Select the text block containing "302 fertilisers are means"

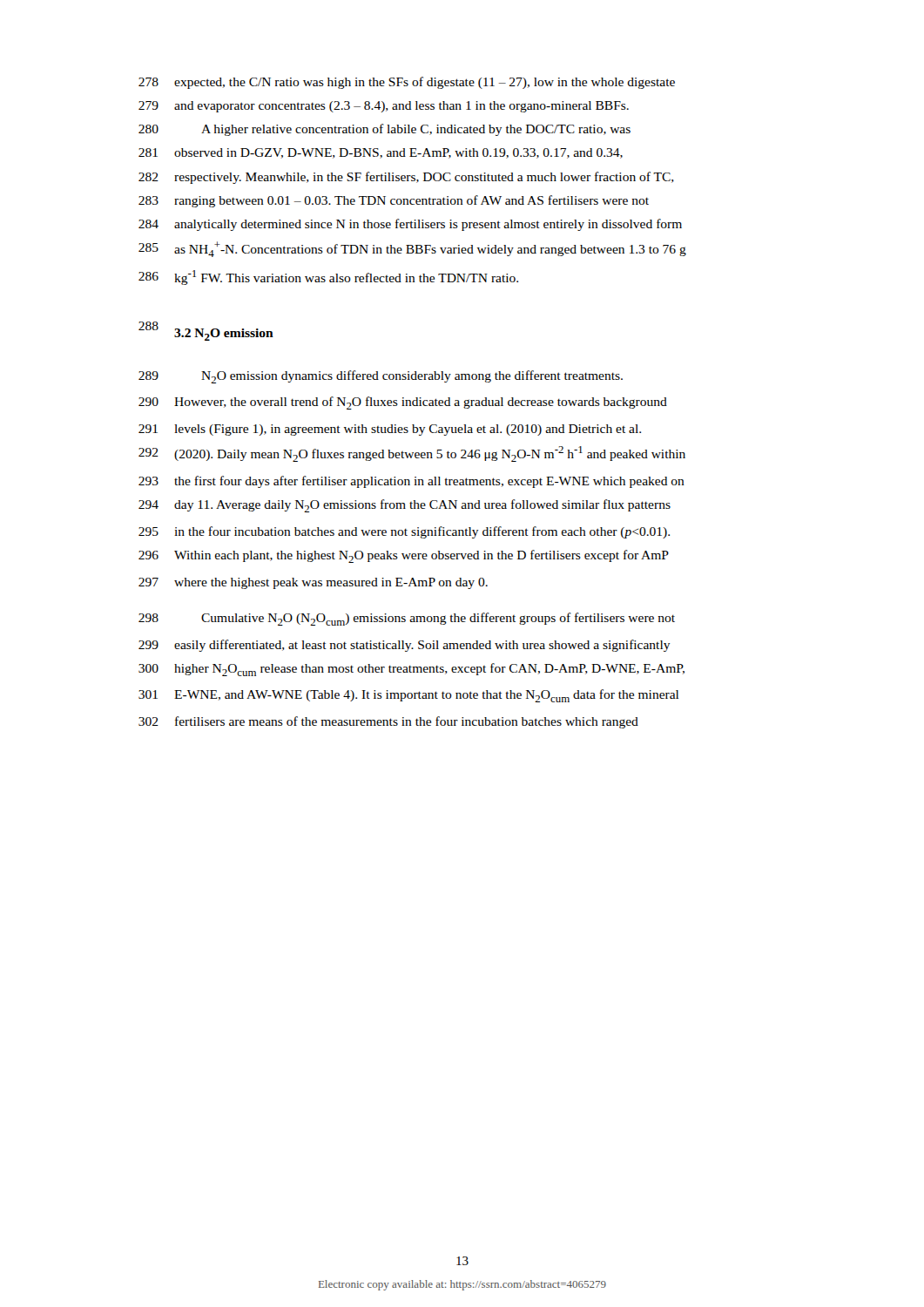[x=462, y=721]
